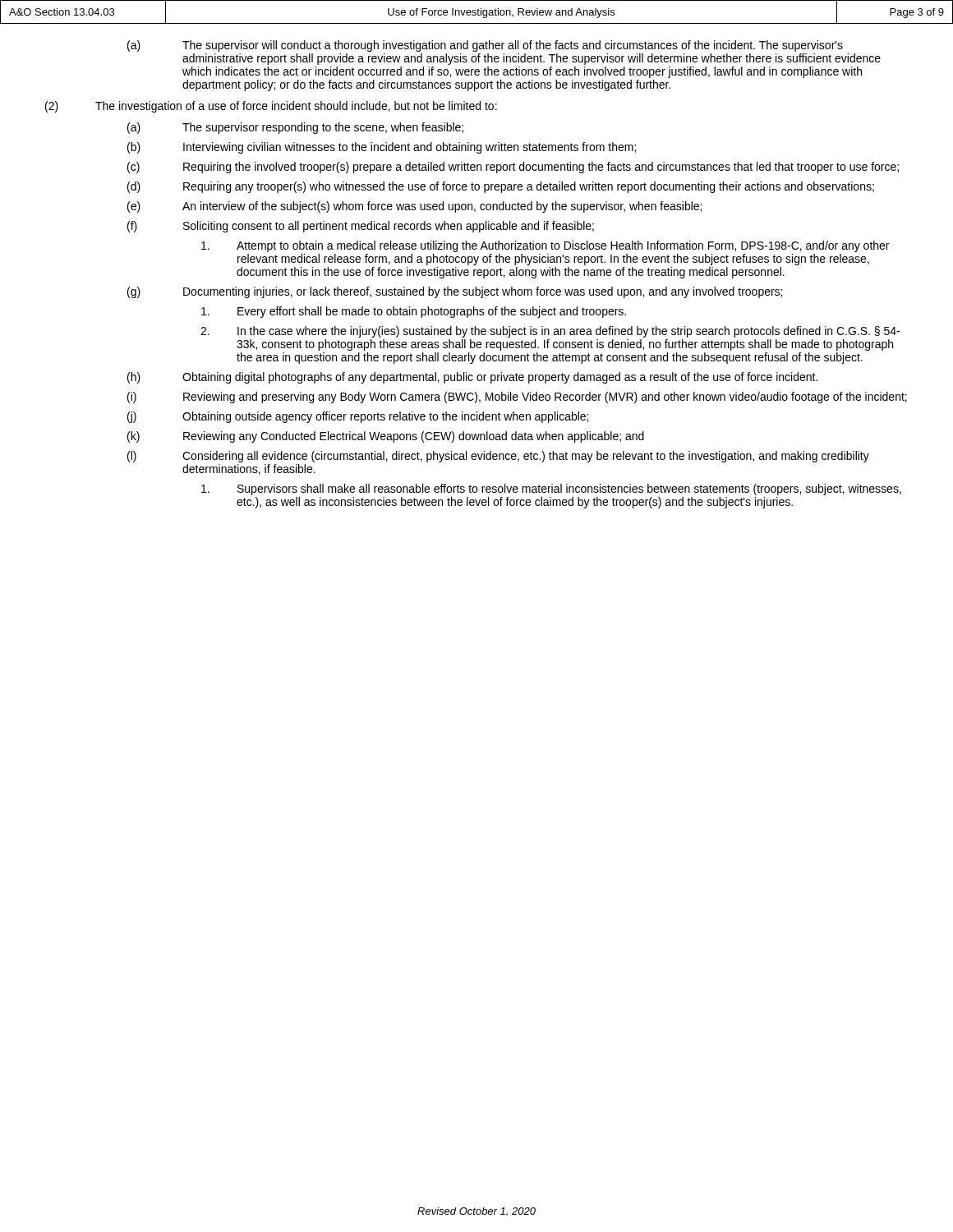The width and height of the screenshot is (953, 1232).
Task: Point to the text block starting "(h) Obtaining digital photographs of any departmental,"
Action: tap(518, 377)
